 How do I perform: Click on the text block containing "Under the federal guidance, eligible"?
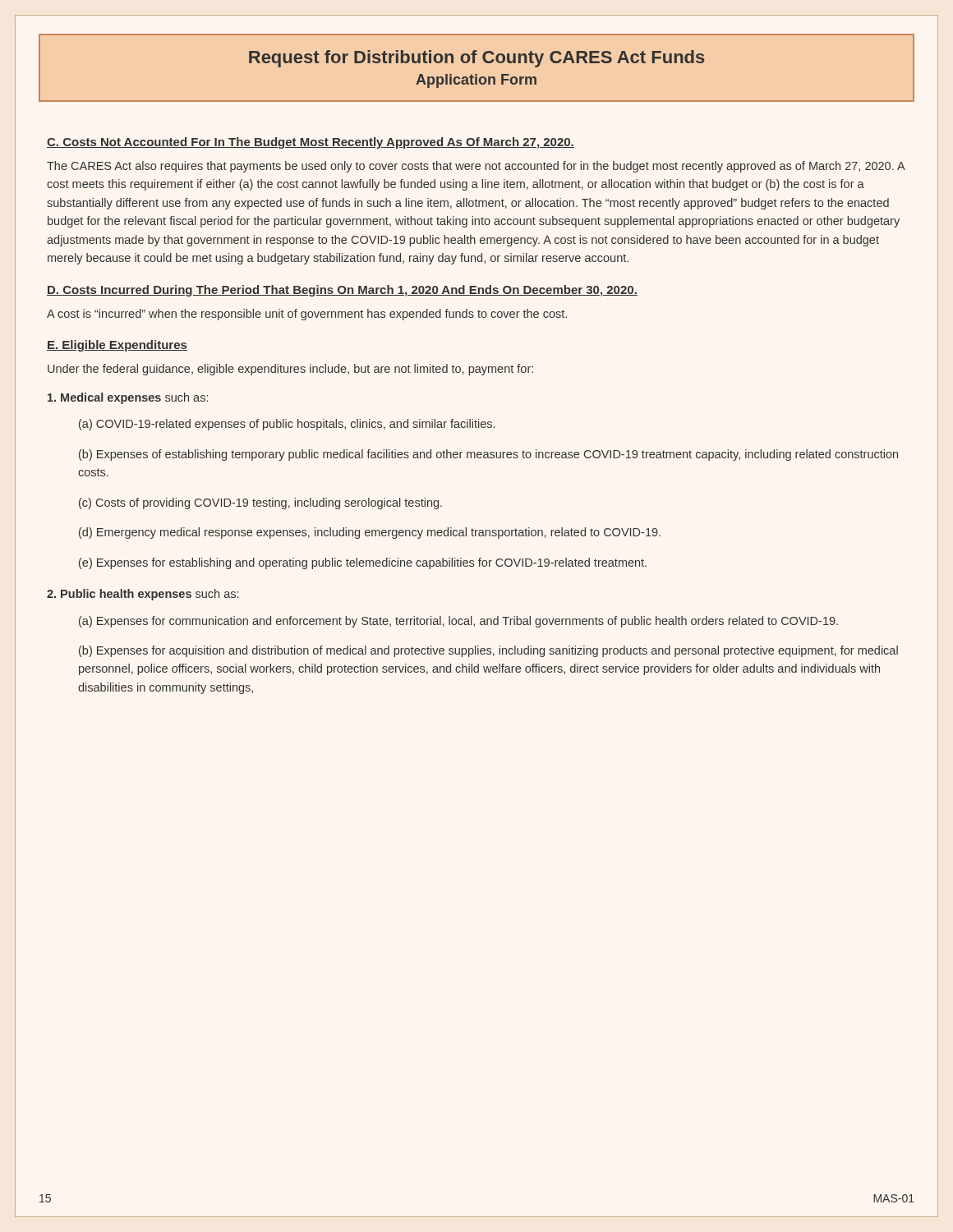click(291, 369)
